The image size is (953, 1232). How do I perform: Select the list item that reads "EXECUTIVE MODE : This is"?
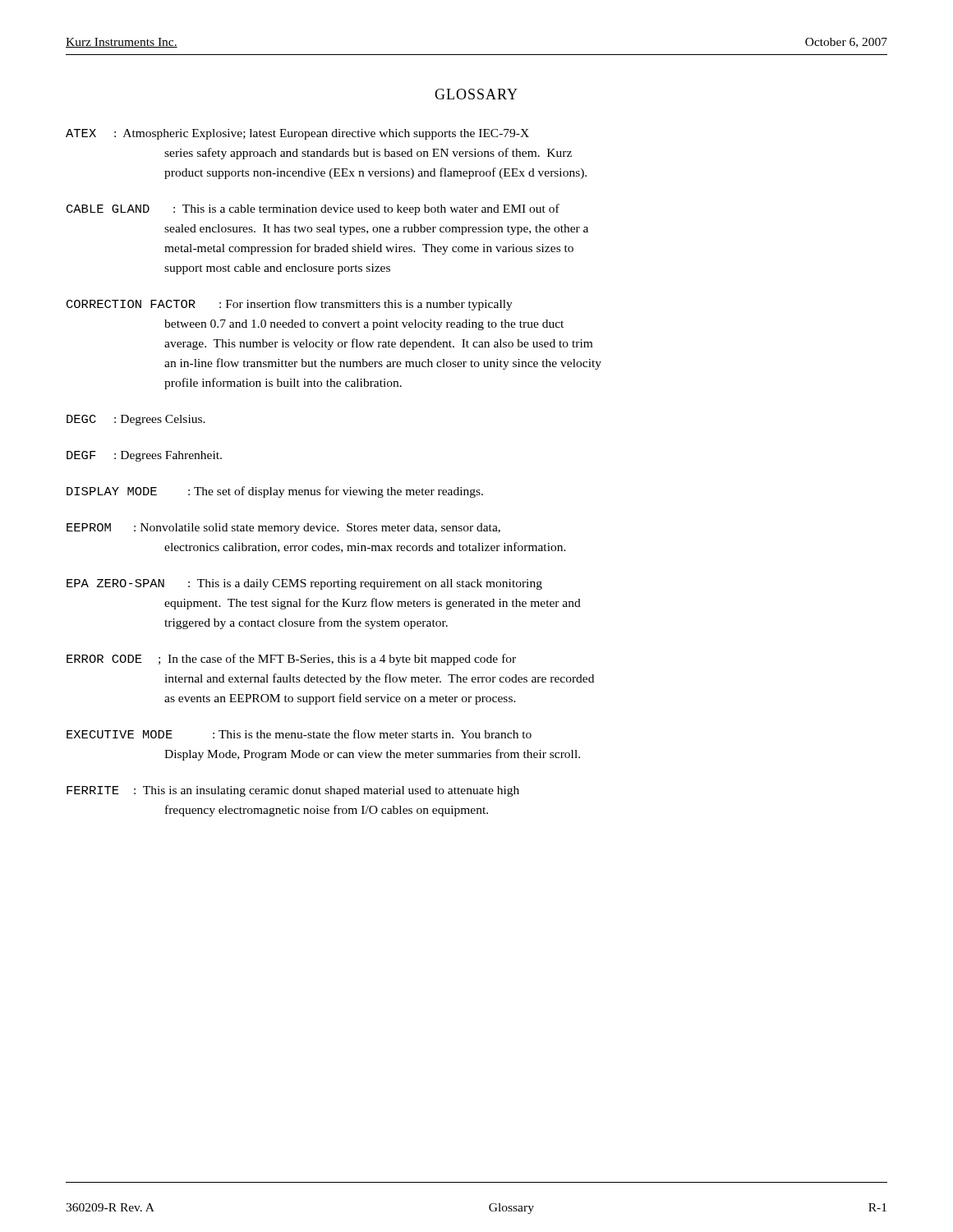(x=476, y=744)
